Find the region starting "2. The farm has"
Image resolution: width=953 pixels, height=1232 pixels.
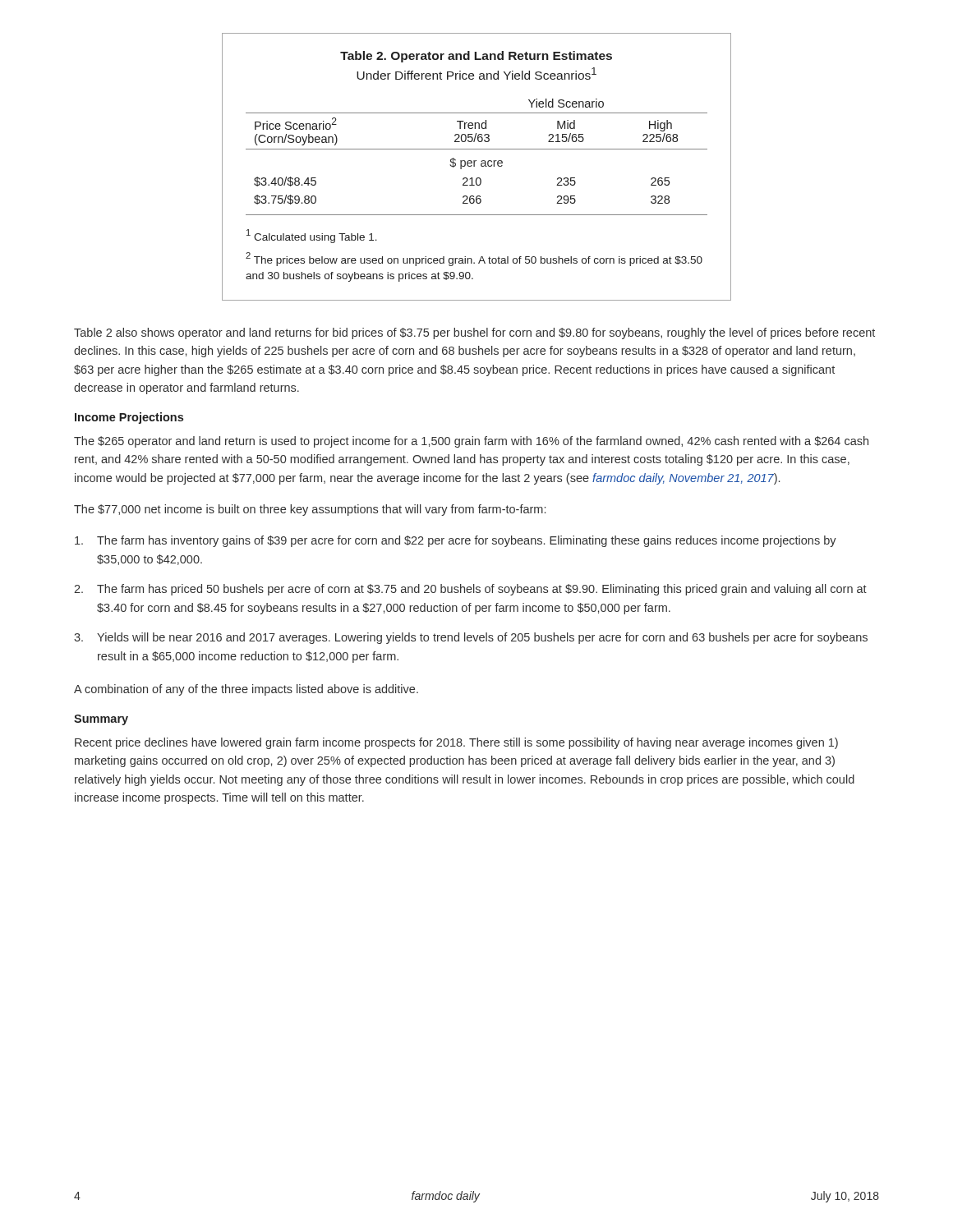point(476,599)
